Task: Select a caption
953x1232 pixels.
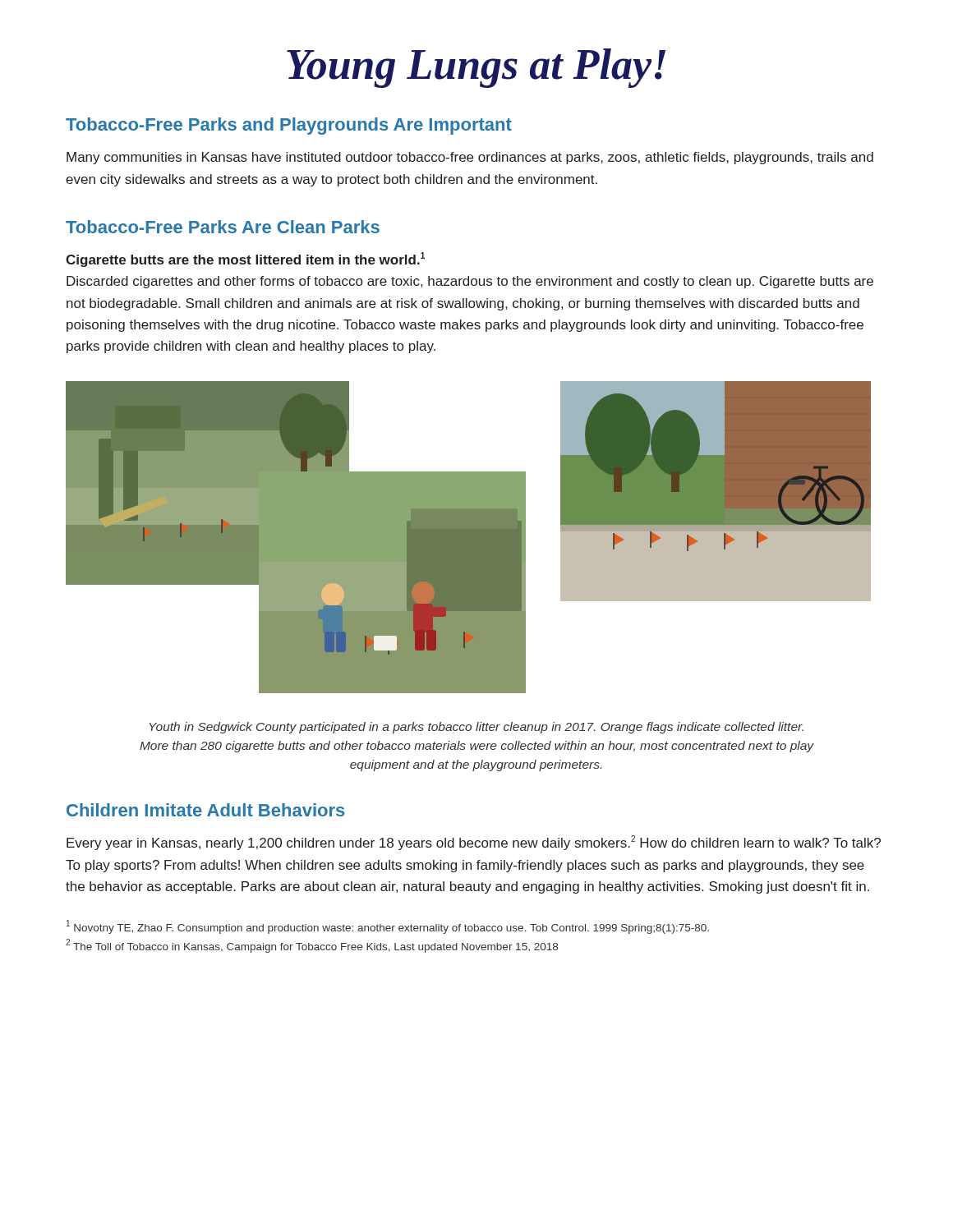Action: (476, 745)
